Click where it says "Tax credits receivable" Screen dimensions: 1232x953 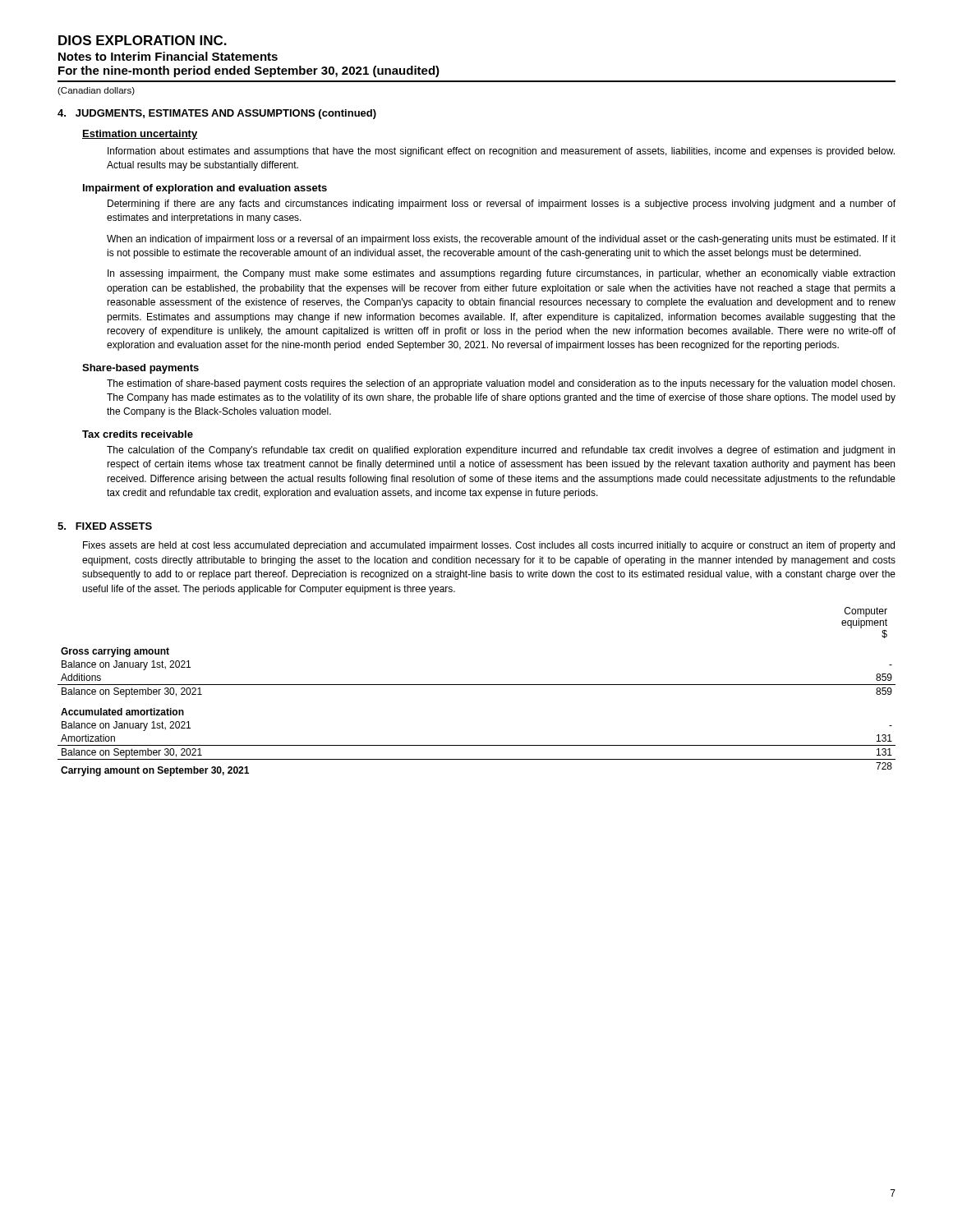pyautogui.click(x=138, y=434)
